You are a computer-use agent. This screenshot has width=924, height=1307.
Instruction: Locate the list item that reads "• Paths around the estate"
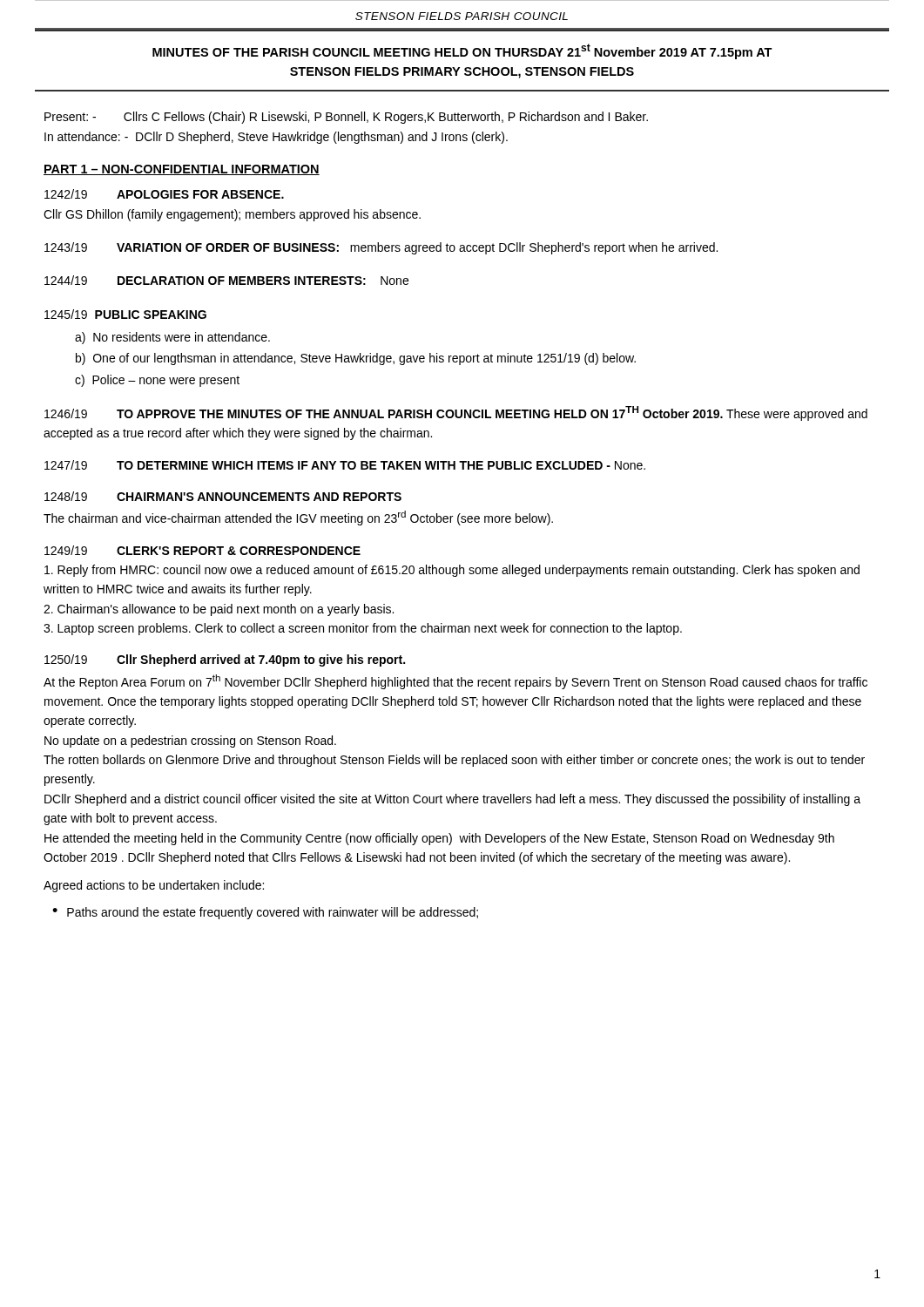(x=266, y=912)
